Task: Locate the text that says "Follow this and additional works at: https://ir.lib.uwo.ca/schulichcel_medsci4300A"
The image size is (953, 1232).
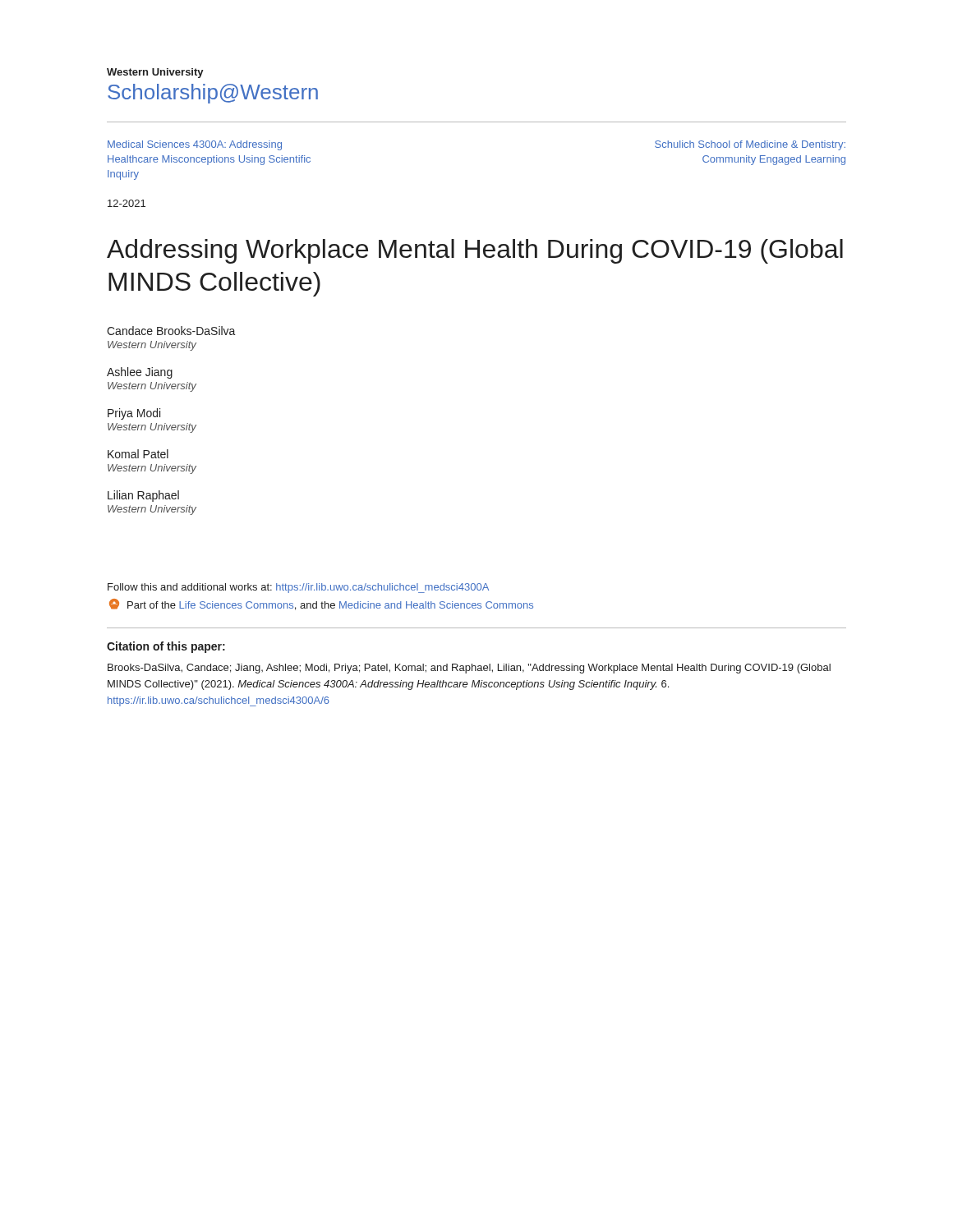Action: tap(298, 586)
